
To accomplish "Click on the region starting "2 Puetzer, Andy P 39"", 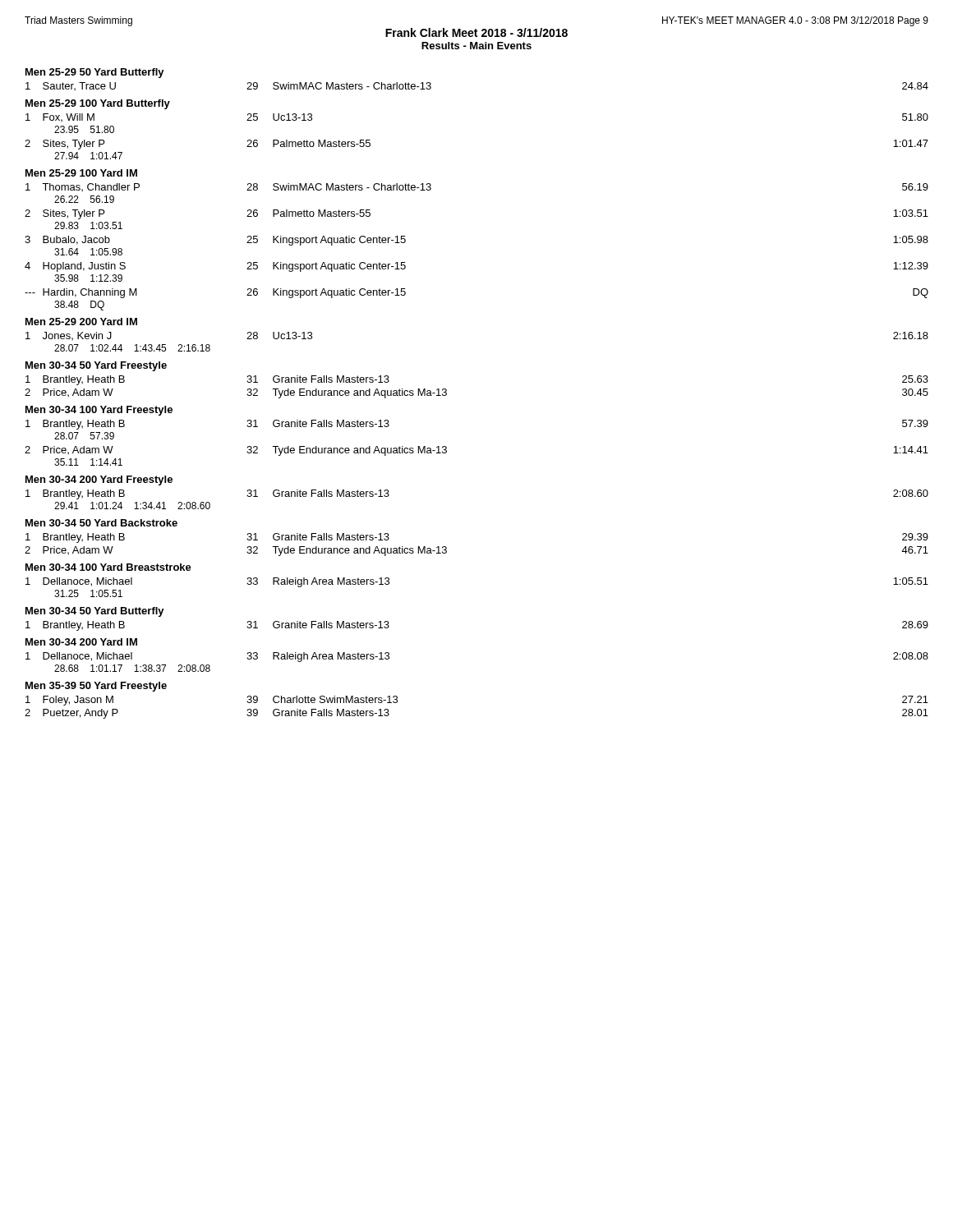I will tap(77, 713).
